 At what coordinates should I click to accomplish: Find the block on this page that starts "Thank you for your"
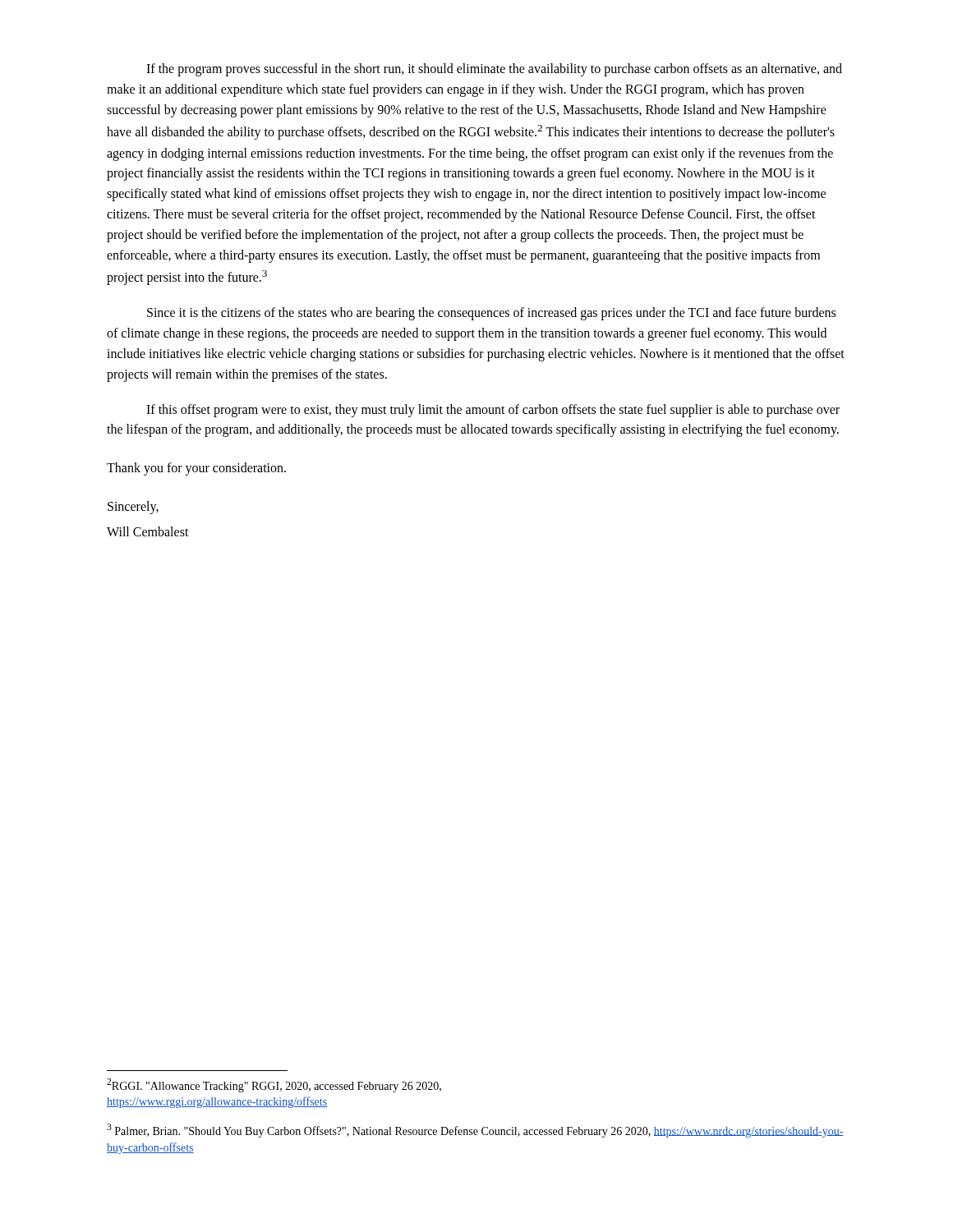pos(196,469)
